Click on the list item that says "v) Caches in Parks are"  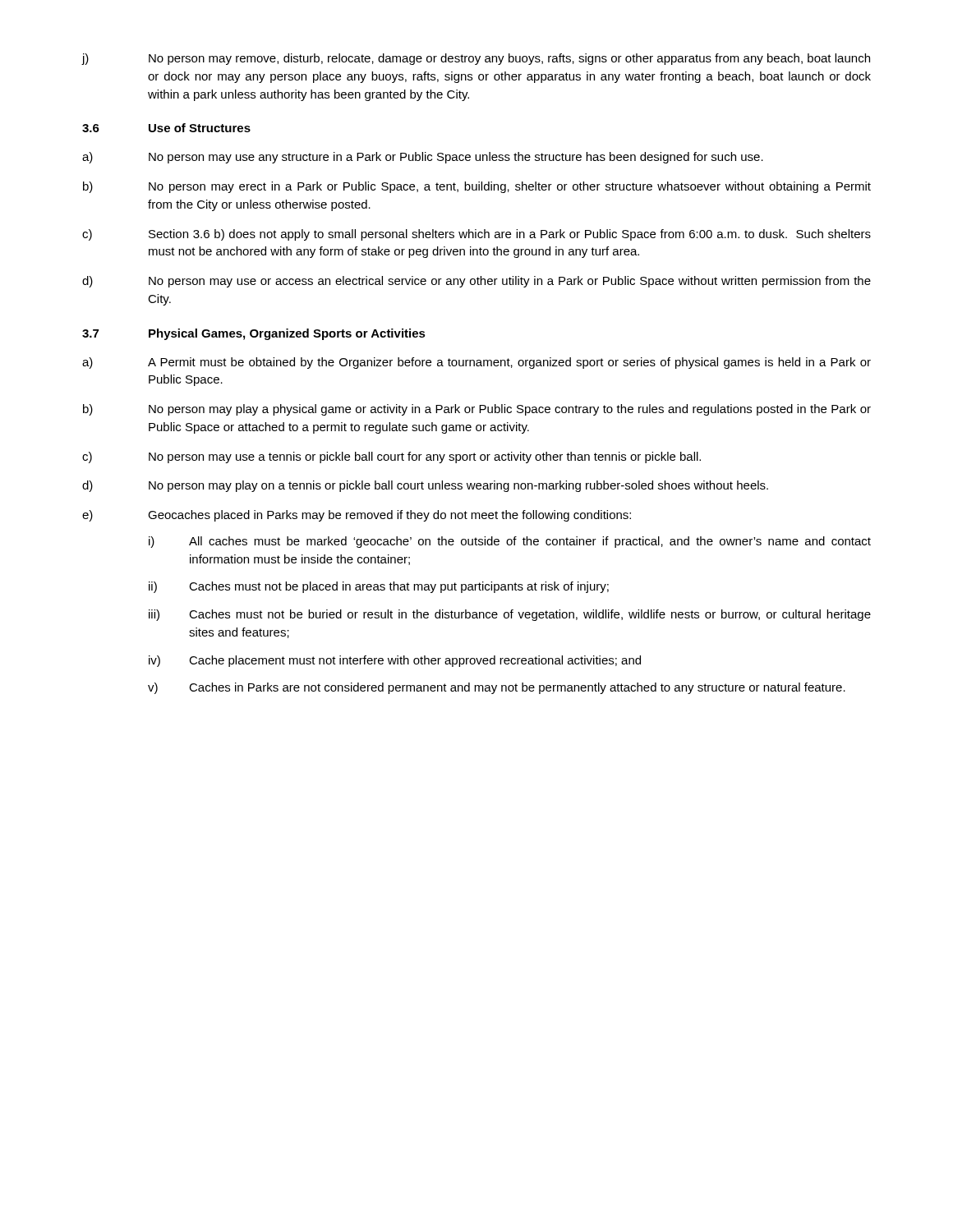coord(509,688)
